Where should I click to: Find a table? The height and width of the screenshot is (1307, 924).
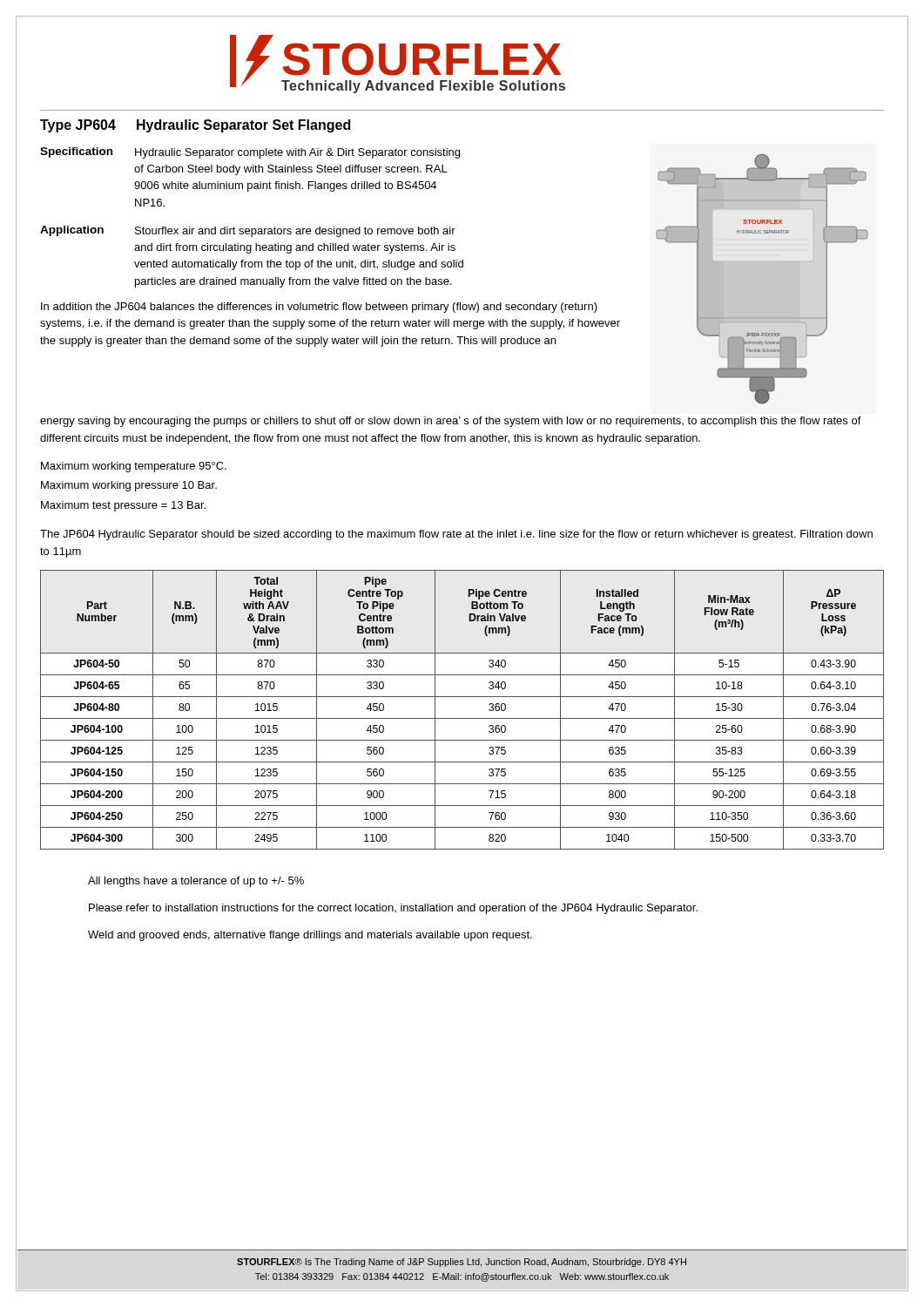pyautogui.click(x=462, y=710)
